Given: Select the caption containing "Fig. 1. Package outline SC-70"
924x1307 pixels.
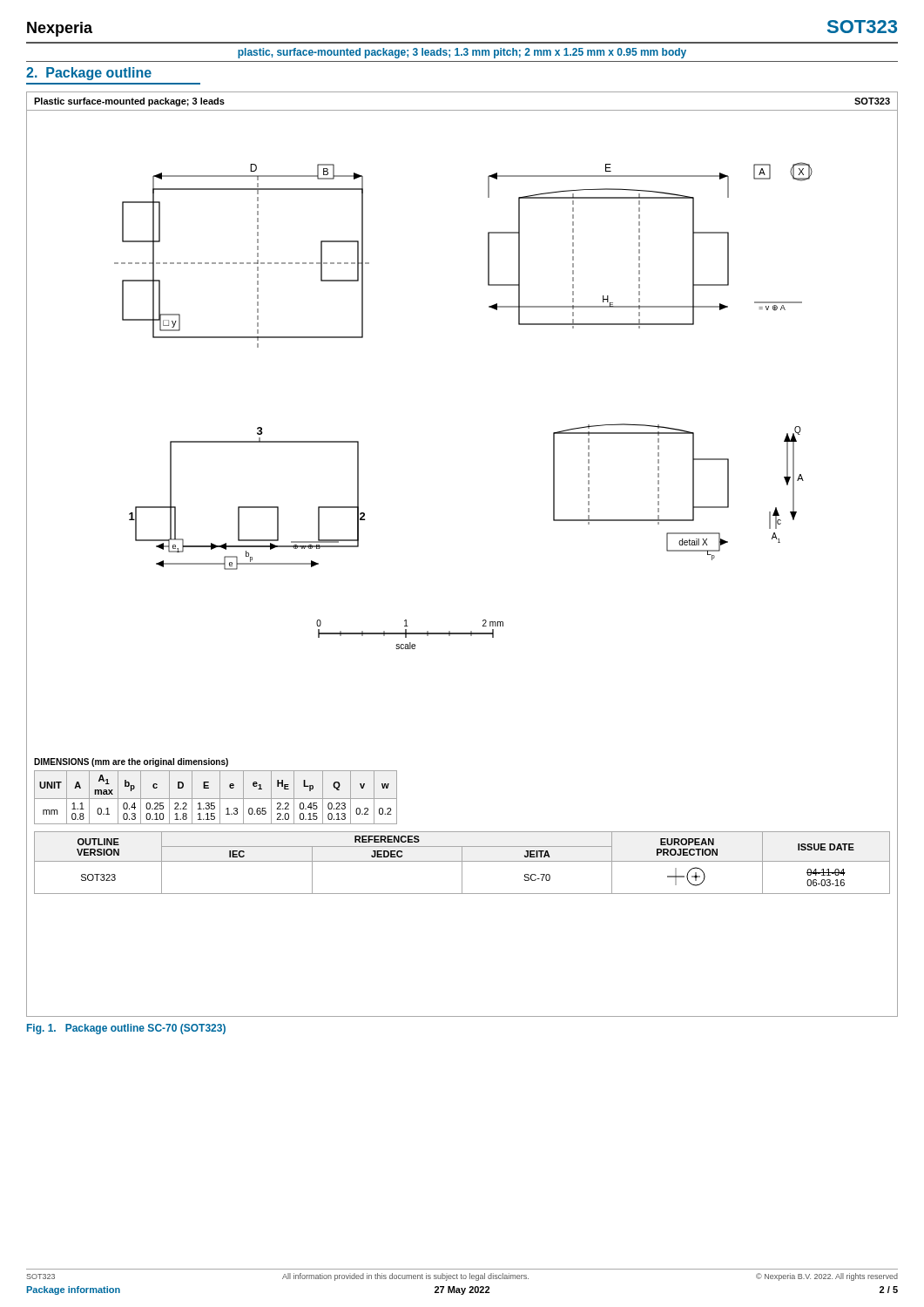Looking at the screenshot, I should (x=126, y=1028).
